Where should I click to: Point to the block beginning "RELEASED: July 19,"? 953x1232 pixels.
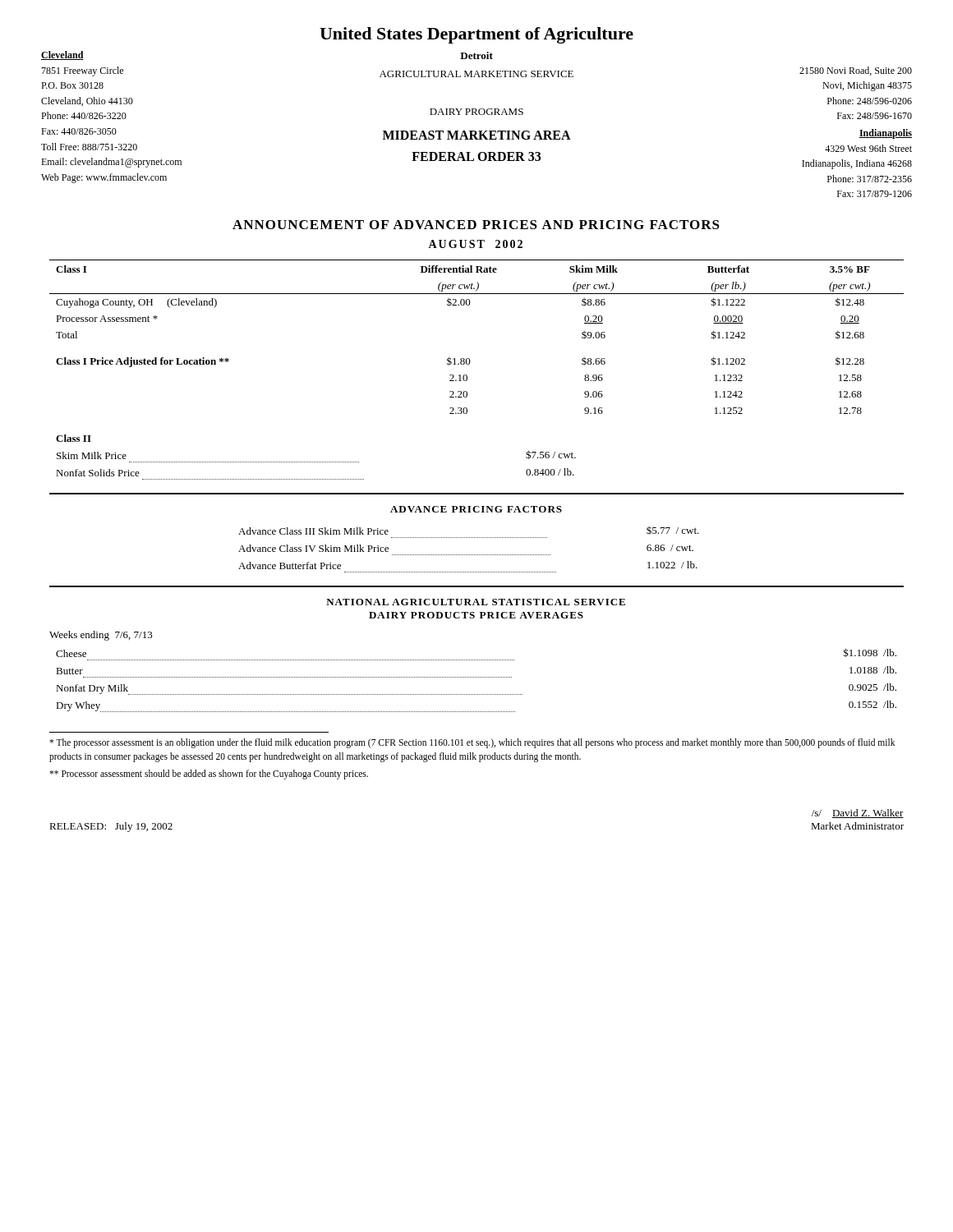click(x=111, y=826)
